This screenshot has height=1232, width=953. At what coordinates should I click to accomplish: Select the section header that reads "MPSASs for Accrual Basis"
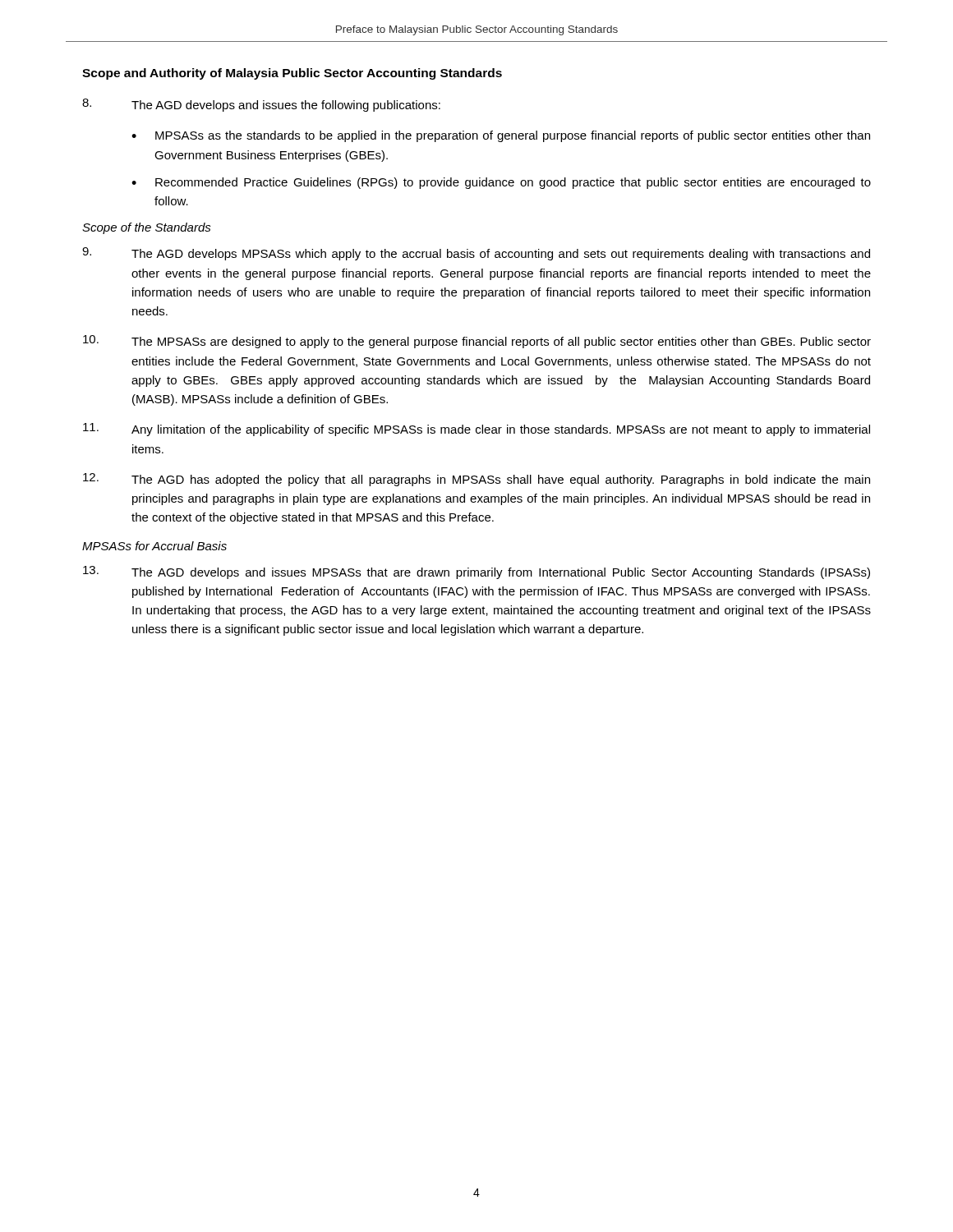(155, 545)
